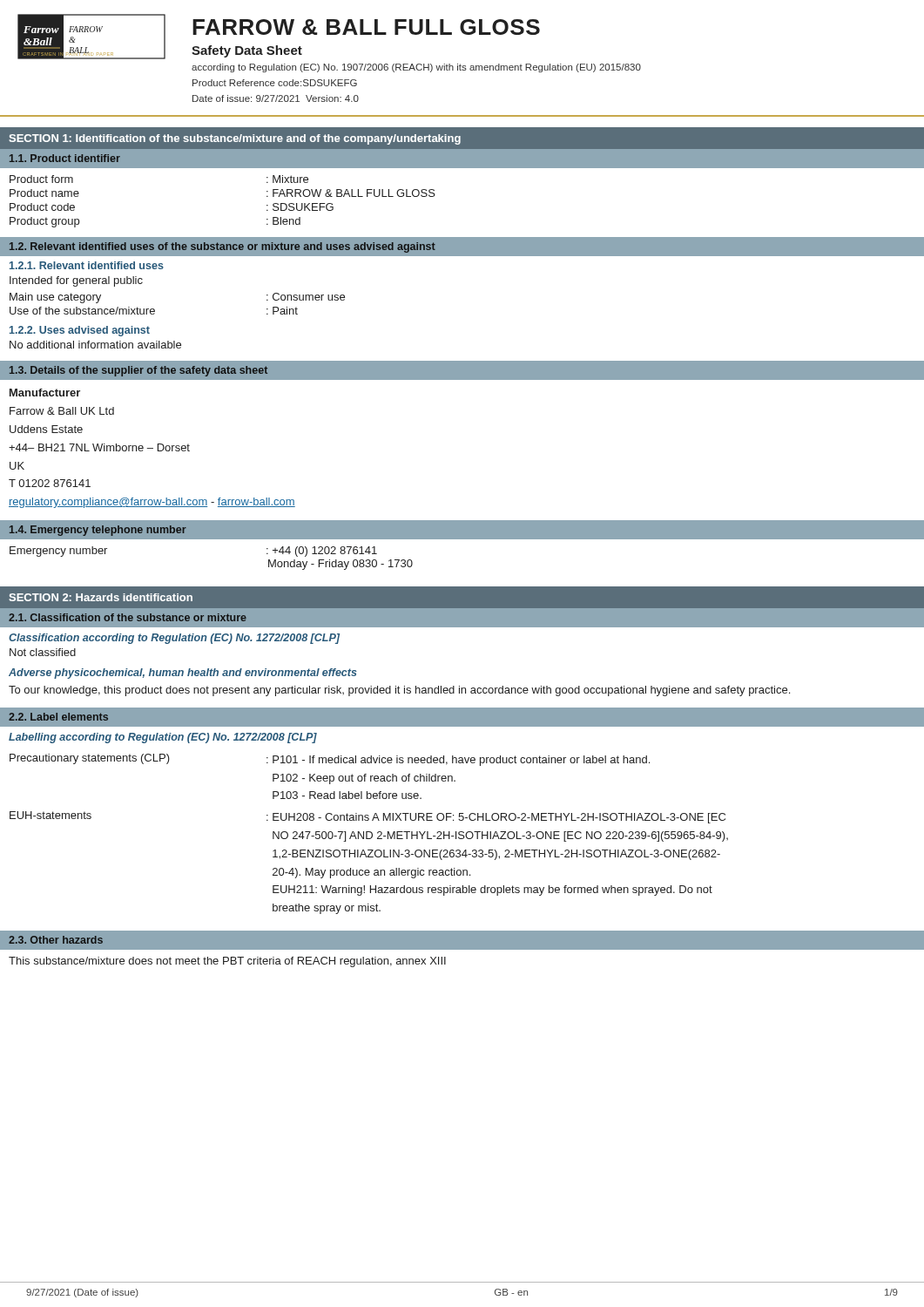
Task: Point to the passage starting "Manufacturer Farrow & Ball UK"
Action: coord(152,447)
